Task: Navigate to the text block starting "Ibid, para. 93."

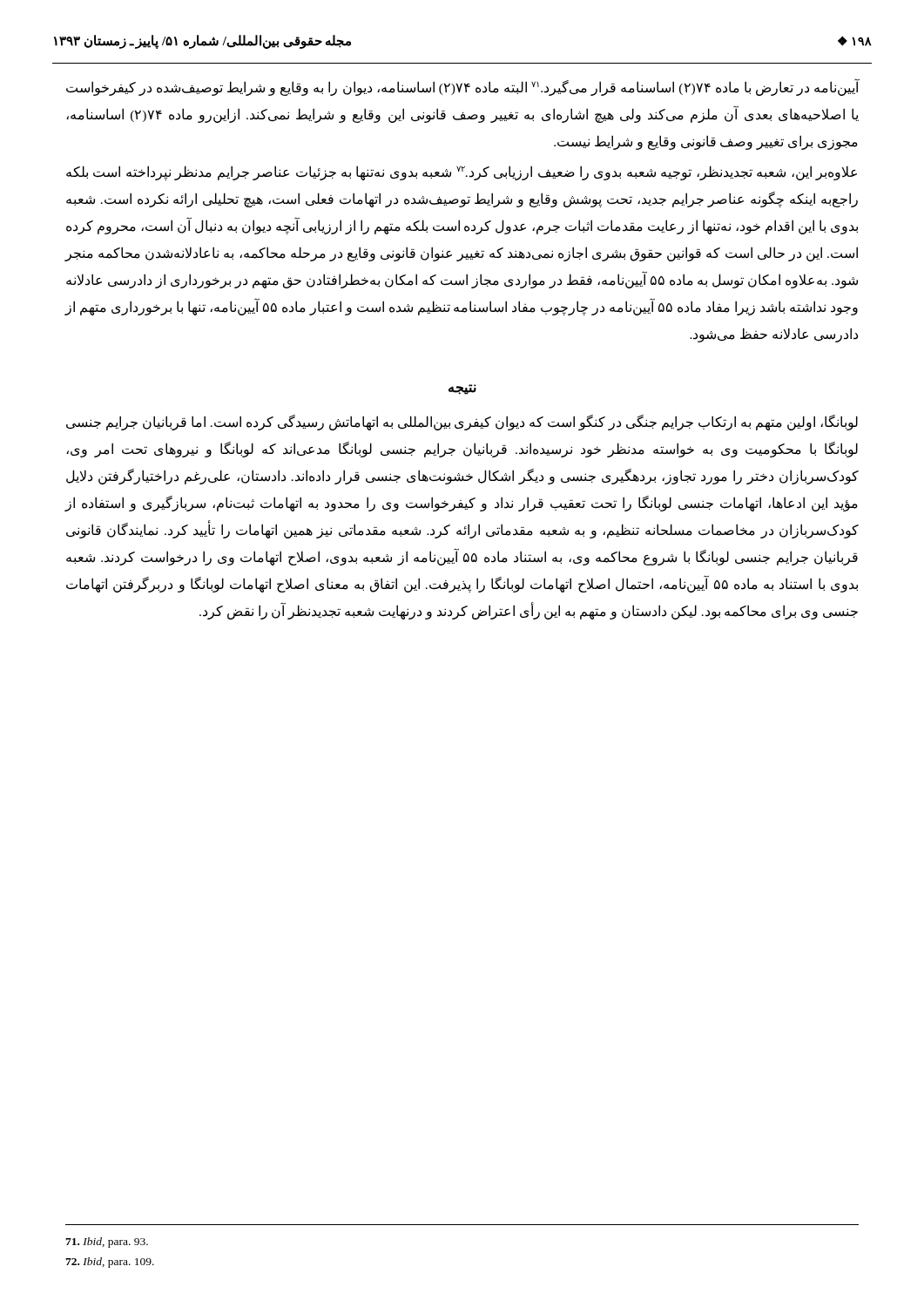Action: point(107,1241)
